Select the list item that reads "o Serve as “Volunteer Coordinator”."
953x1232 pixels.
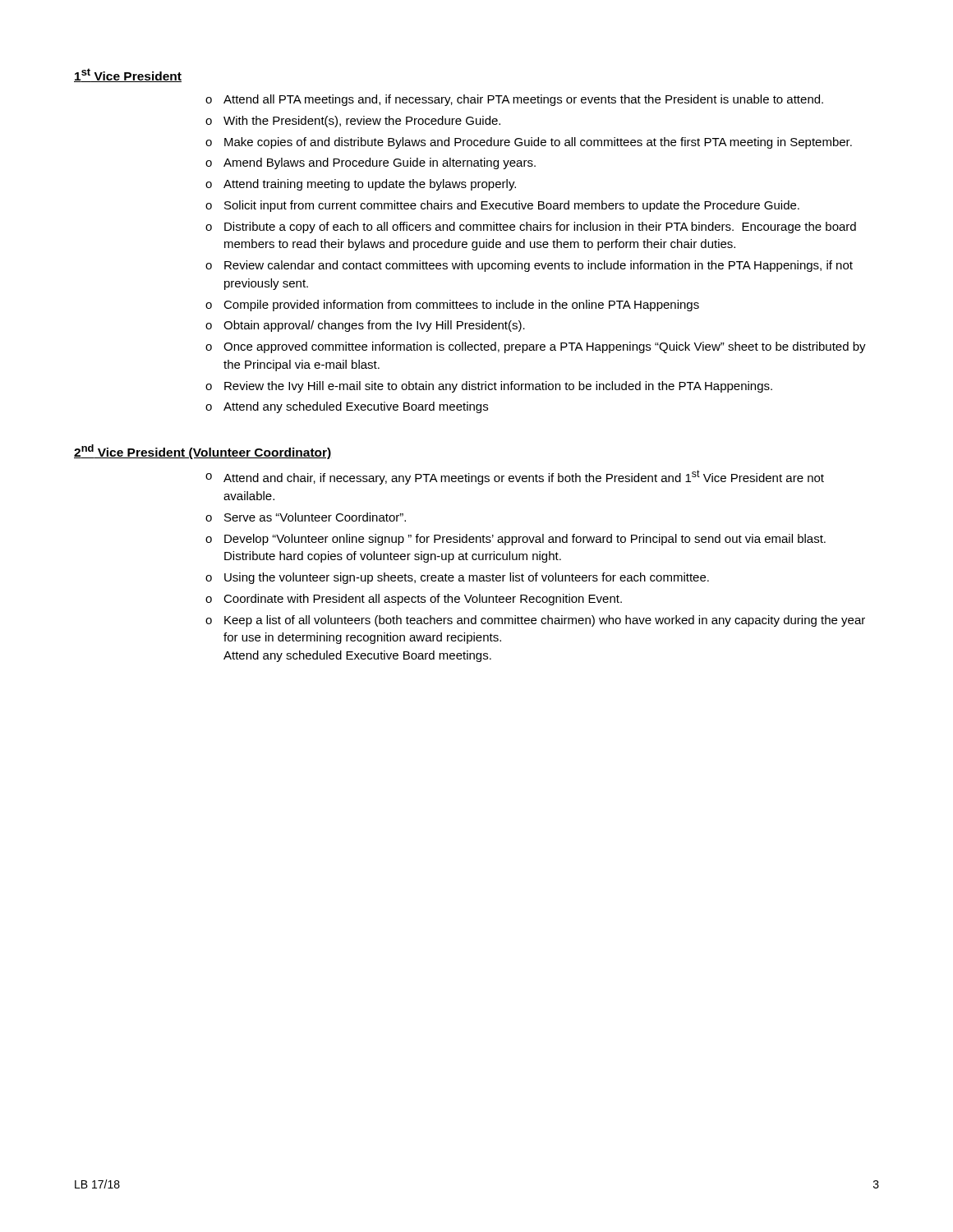click(x=306, y=517)
